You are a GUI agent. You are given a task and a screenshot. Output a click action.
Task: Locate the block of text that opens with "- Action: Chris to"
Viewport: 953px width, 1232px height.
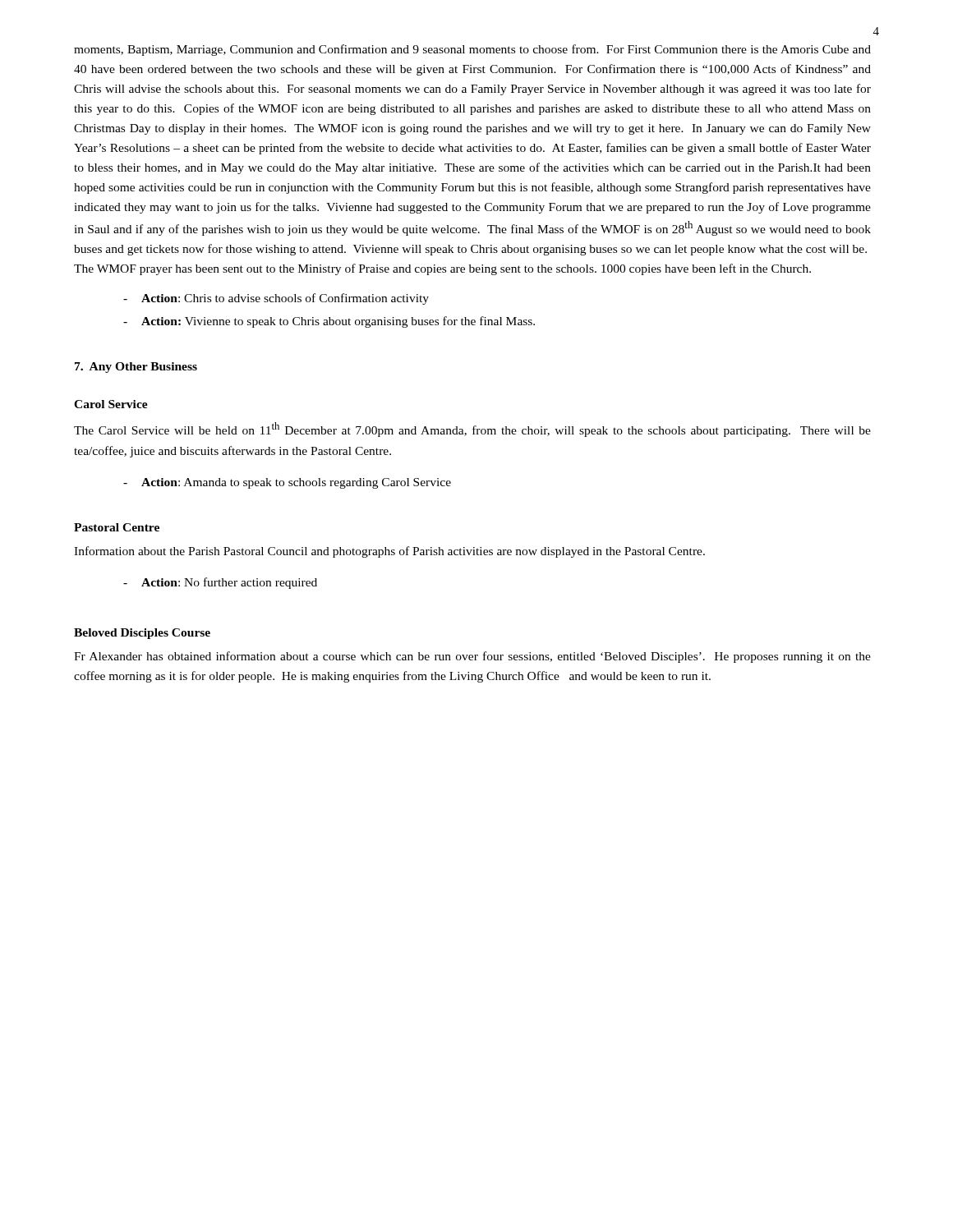pos(276,299)
